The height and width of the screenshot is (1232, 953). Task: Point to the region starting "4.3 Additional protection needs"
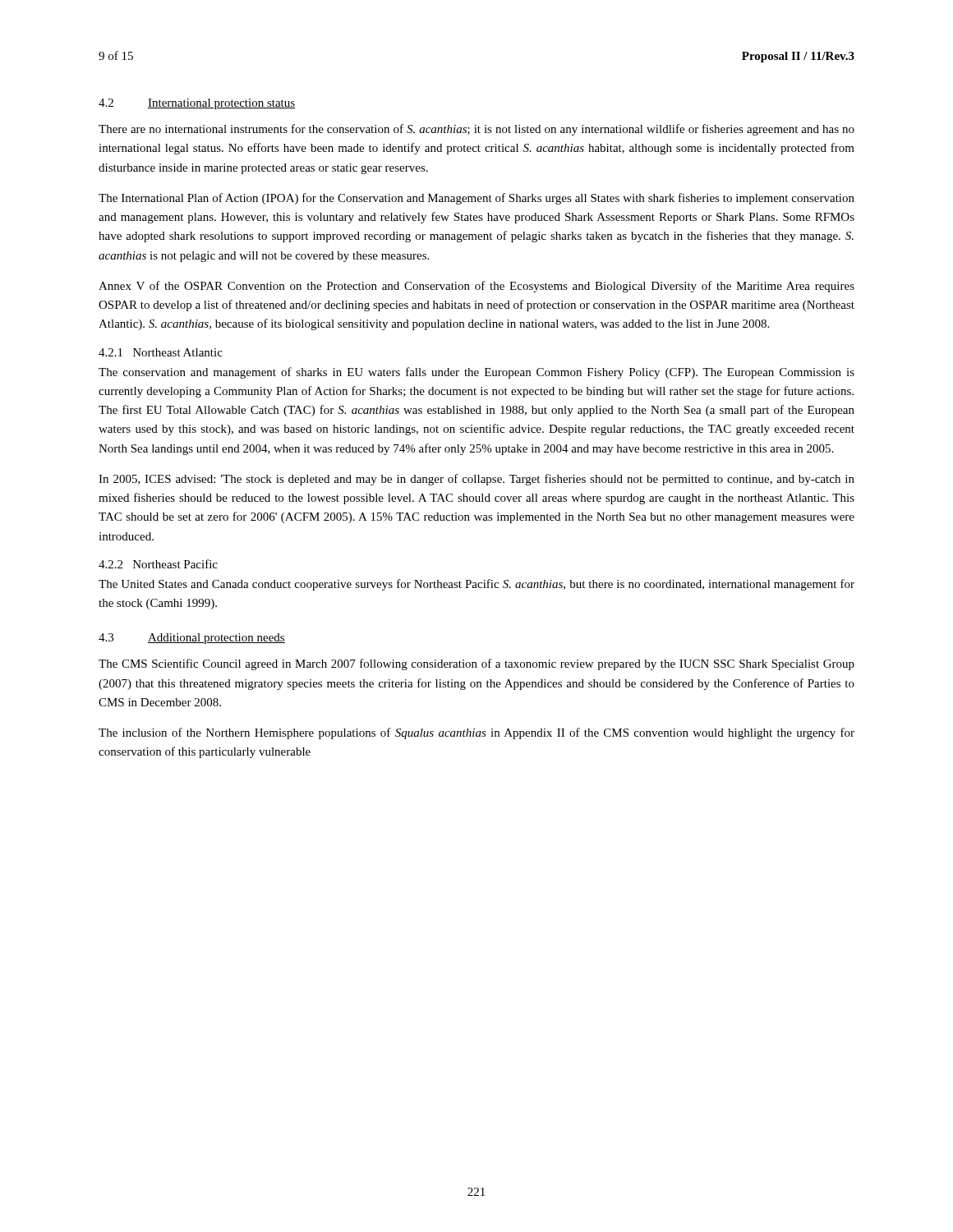coord(192,638)
